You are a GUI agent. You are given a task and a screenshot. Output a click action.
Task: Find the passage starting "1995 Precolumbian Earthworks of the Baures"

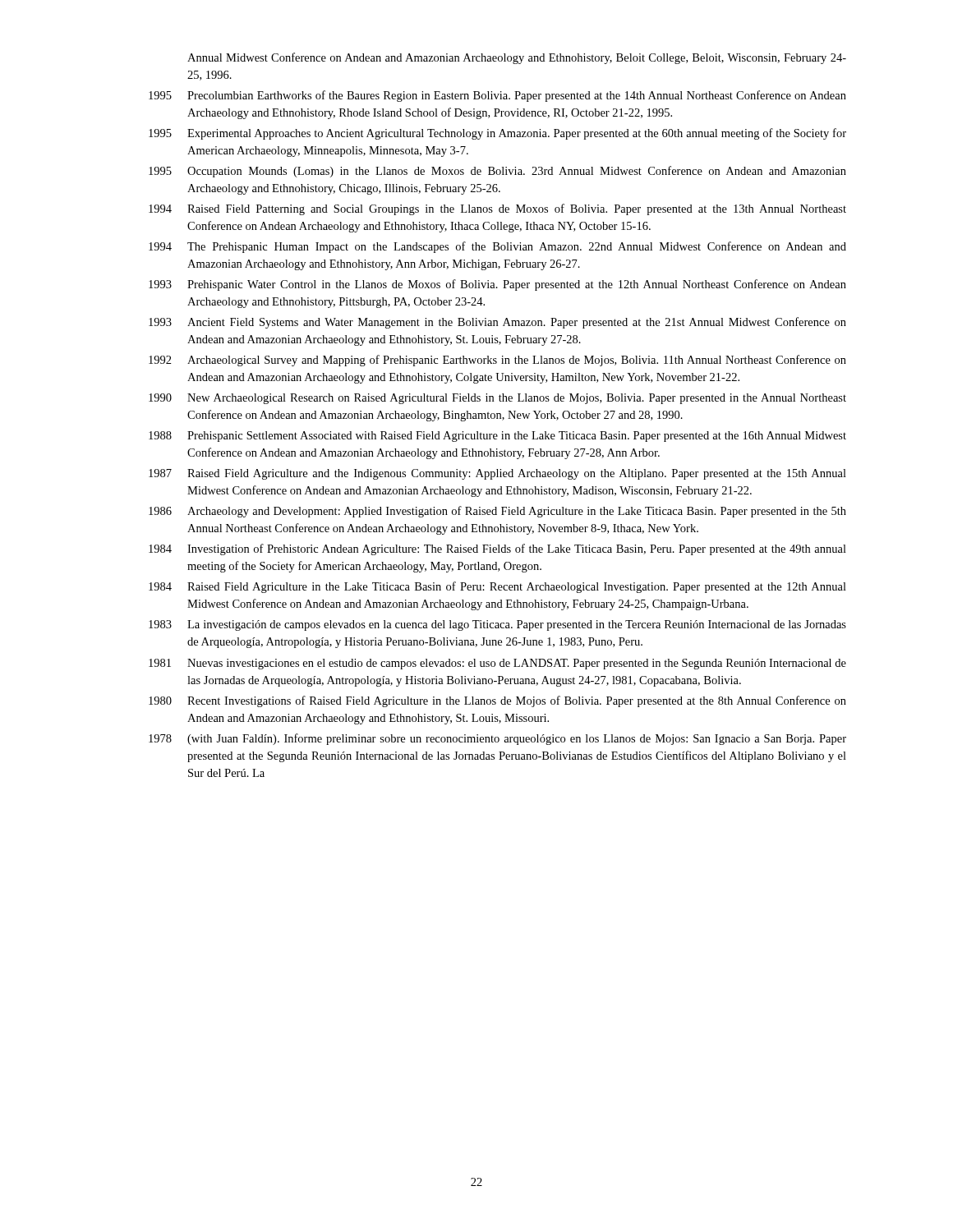(497, 104)
